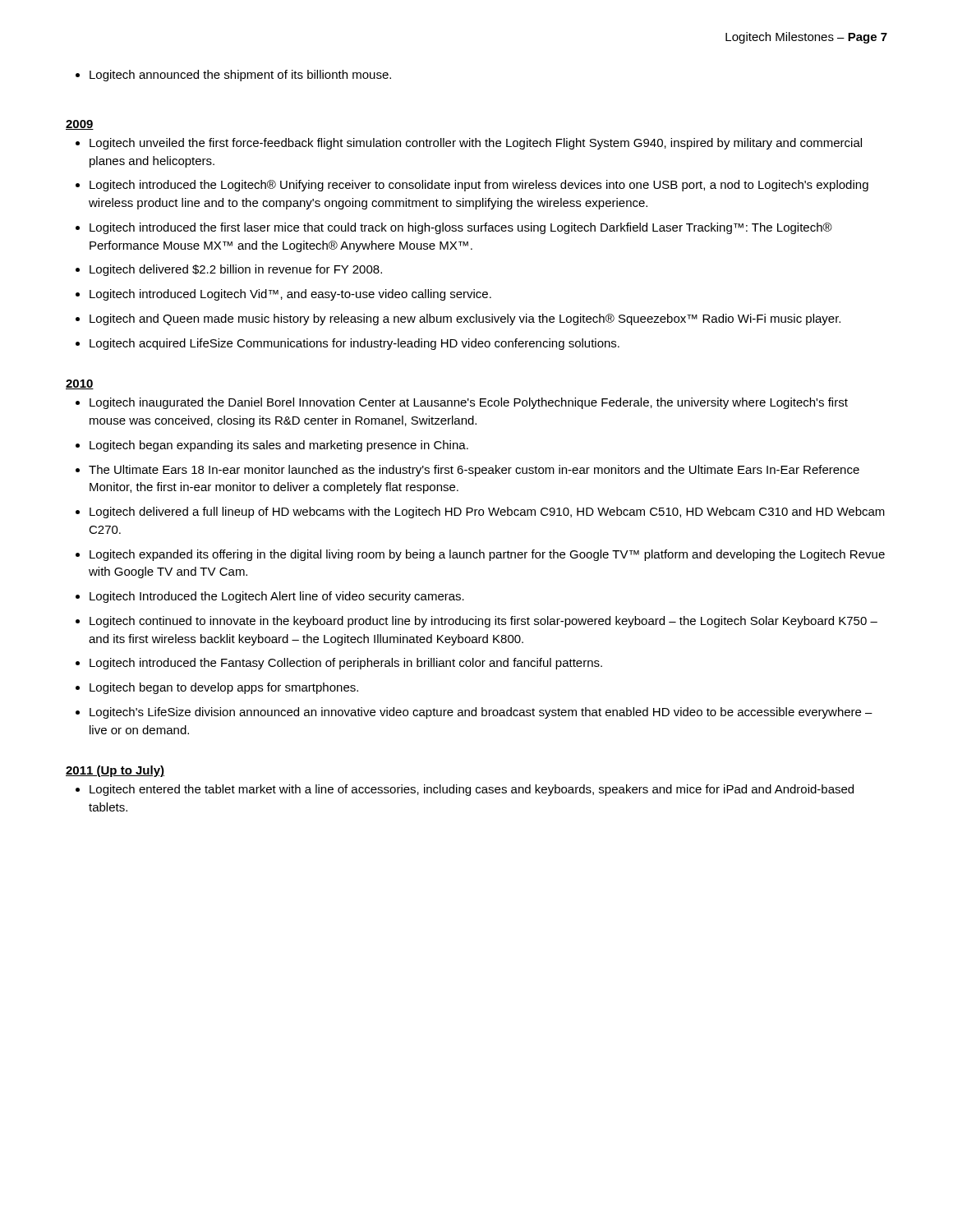Click on the passage starting "Logitech delivered $2.2 billion in revenue for"
This screenshot has height=1232, width=953.
236,270
